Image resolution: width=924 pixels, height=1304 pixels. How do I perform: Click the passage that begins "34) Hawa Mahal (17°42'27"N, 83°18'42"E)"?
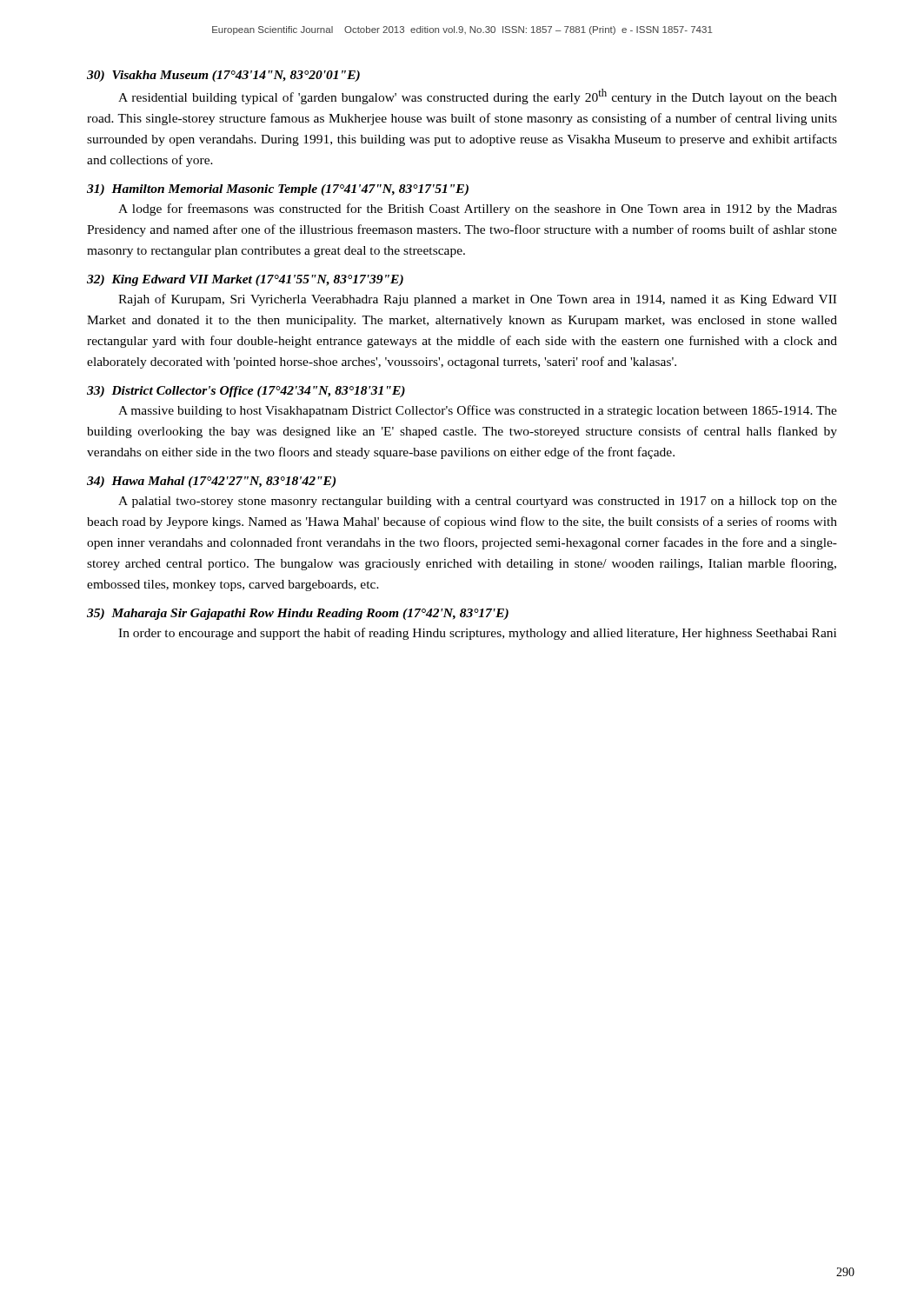462,534
